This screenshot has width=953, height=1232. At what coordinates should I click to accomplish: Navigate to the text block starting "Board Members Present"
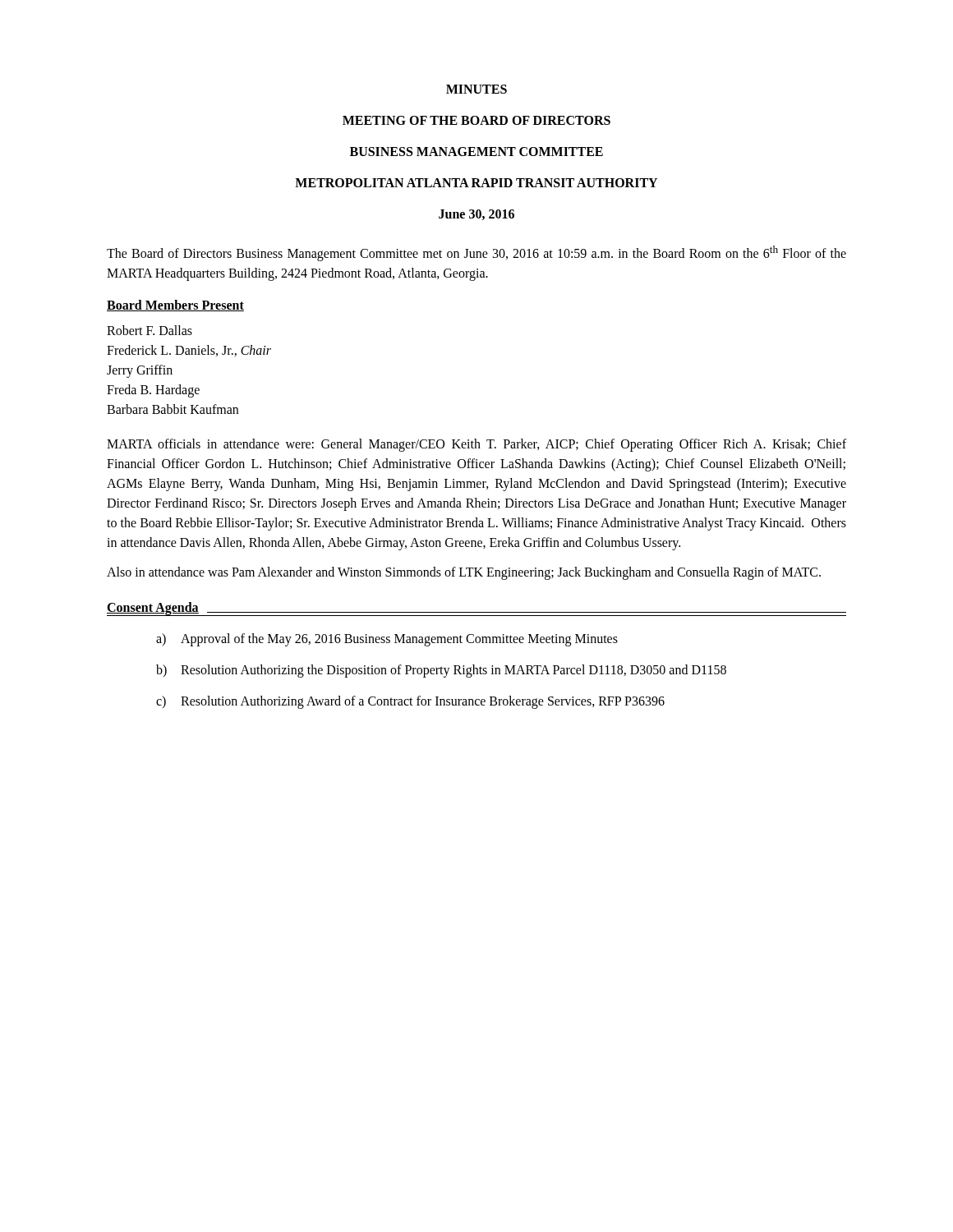(175, 305)
